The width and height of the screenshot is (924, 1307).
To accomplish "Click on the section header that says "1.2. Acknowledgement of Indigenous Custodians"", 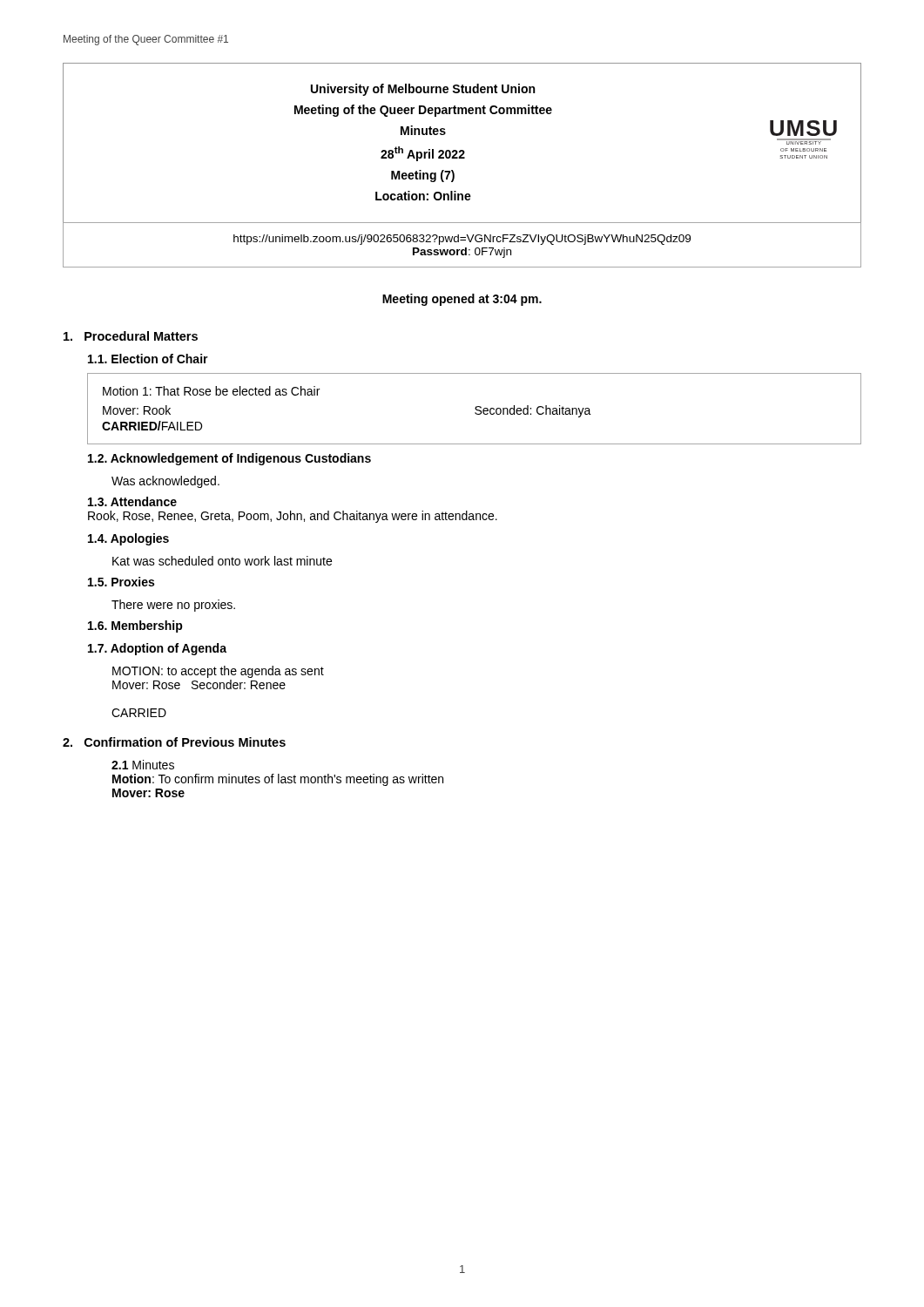I will [229, 458].
